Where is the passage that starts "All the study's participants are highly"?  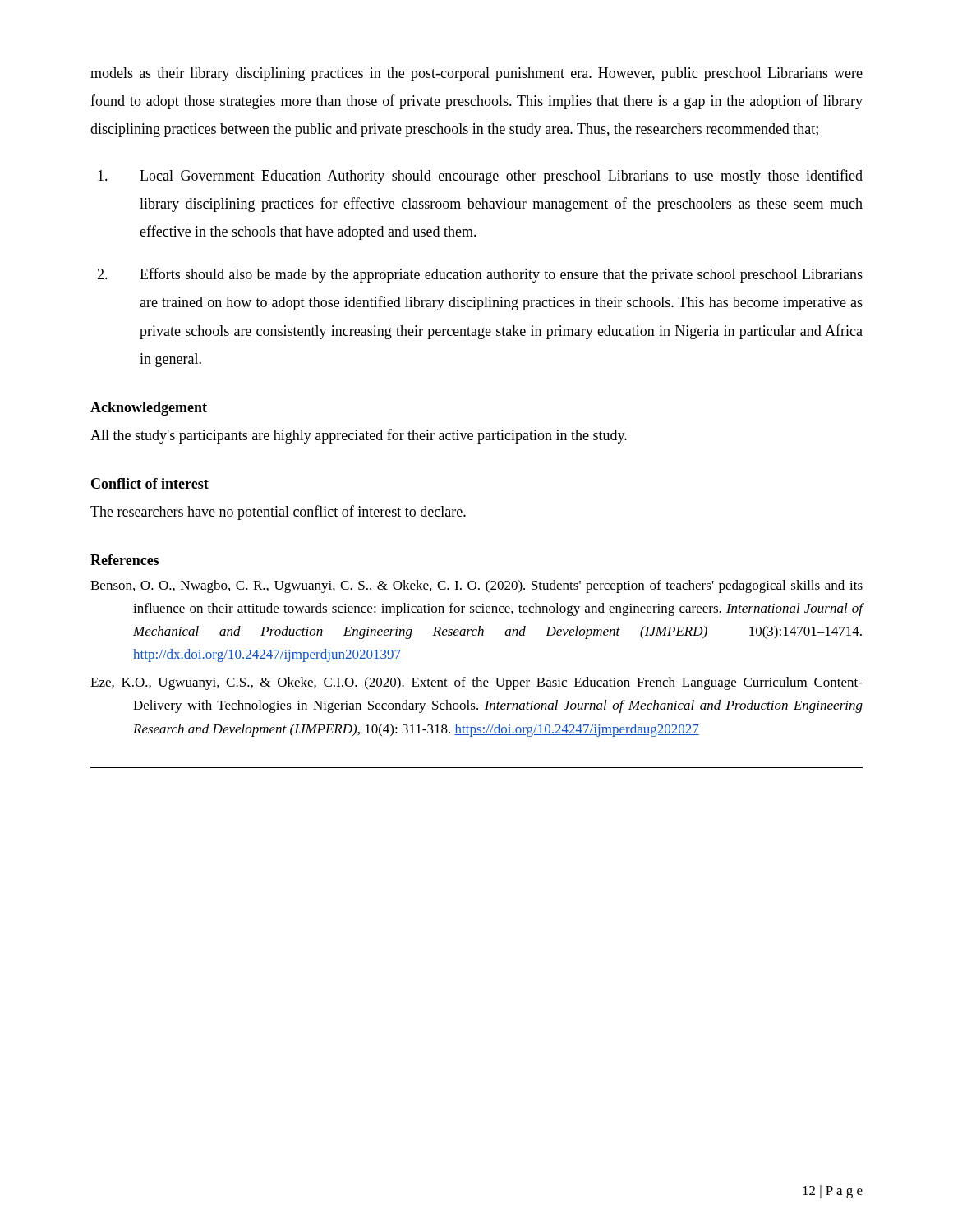point(359,435)
